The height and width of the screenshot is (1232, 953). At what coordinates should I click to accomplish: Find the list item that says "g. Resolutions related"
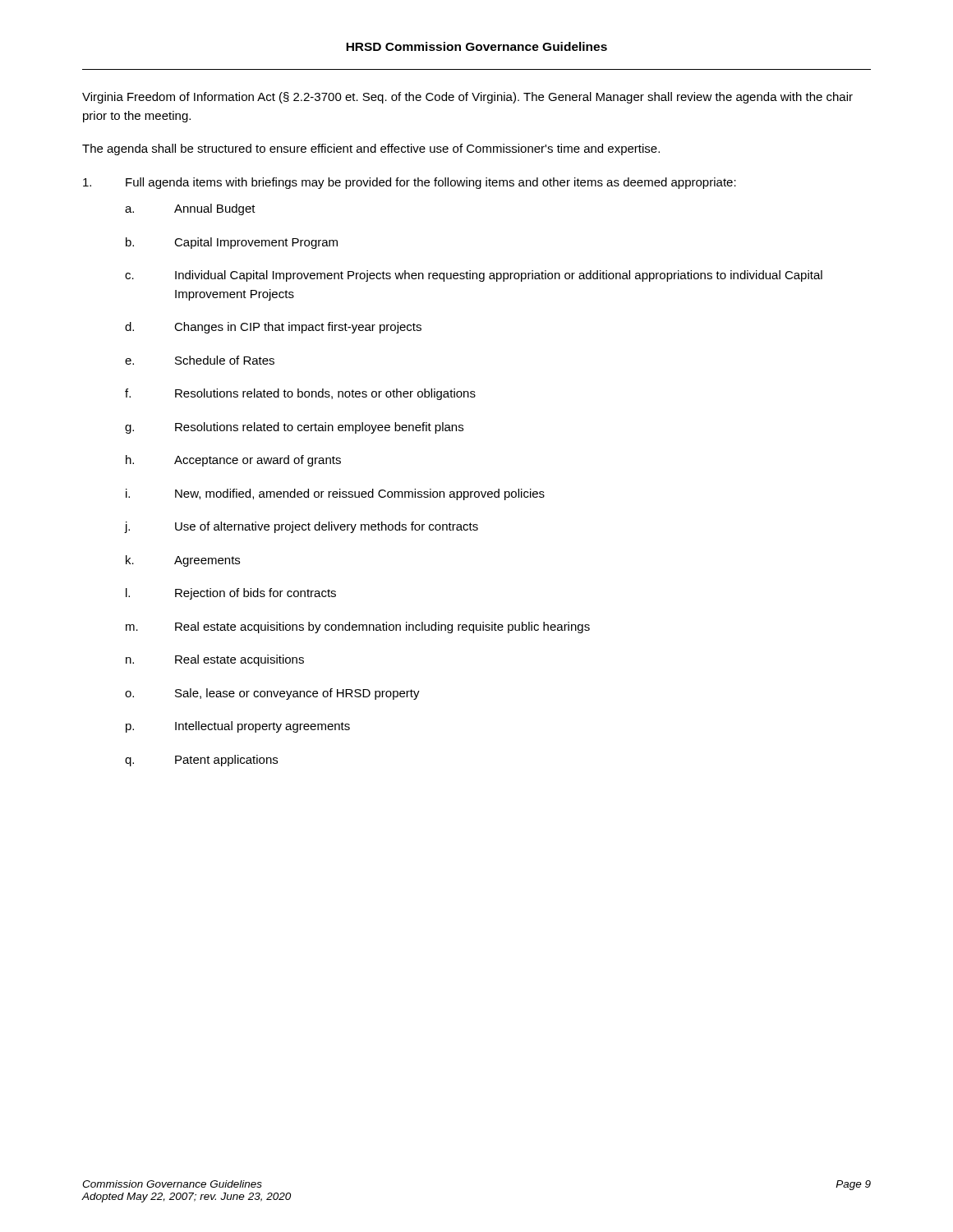tap(294, 428)
